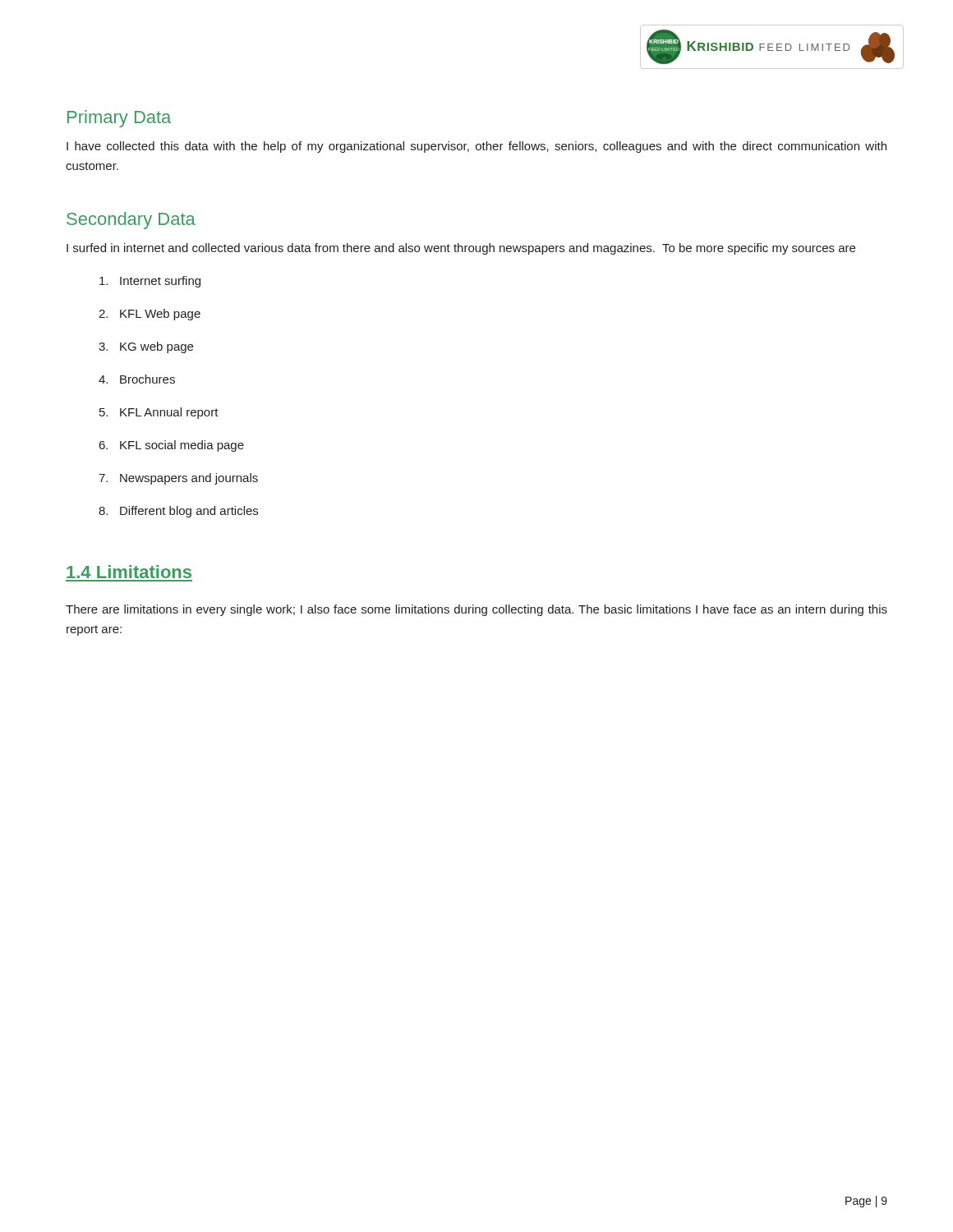Navigate to the block starting "I surfed in"

pyautogui.click(x=461, y=248)
